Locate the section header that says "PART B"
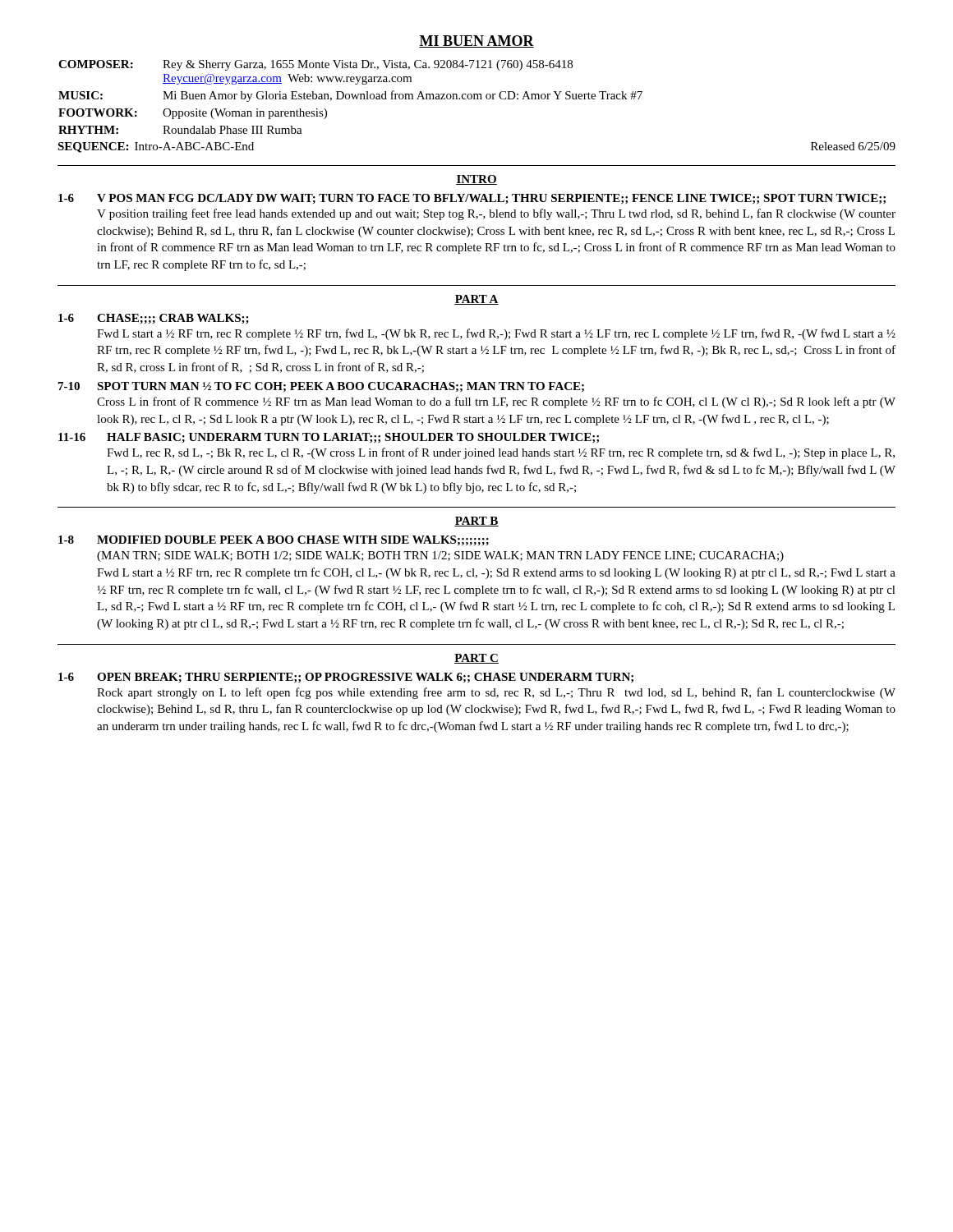 click(476, 521)
